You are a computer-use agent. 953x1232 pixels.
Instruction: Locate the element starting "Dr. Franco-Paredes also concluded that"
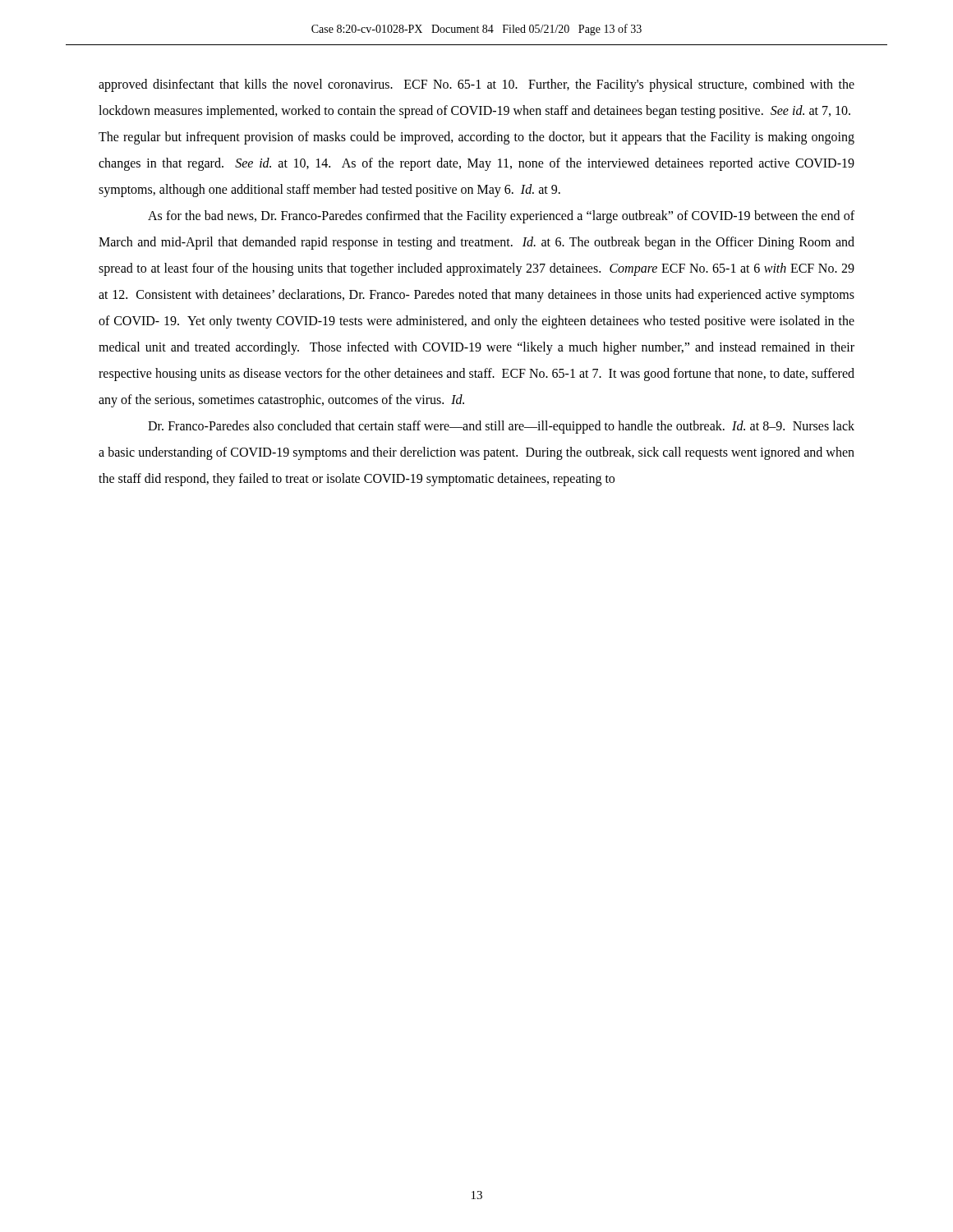pyautogui.click(x=476, y=453)
